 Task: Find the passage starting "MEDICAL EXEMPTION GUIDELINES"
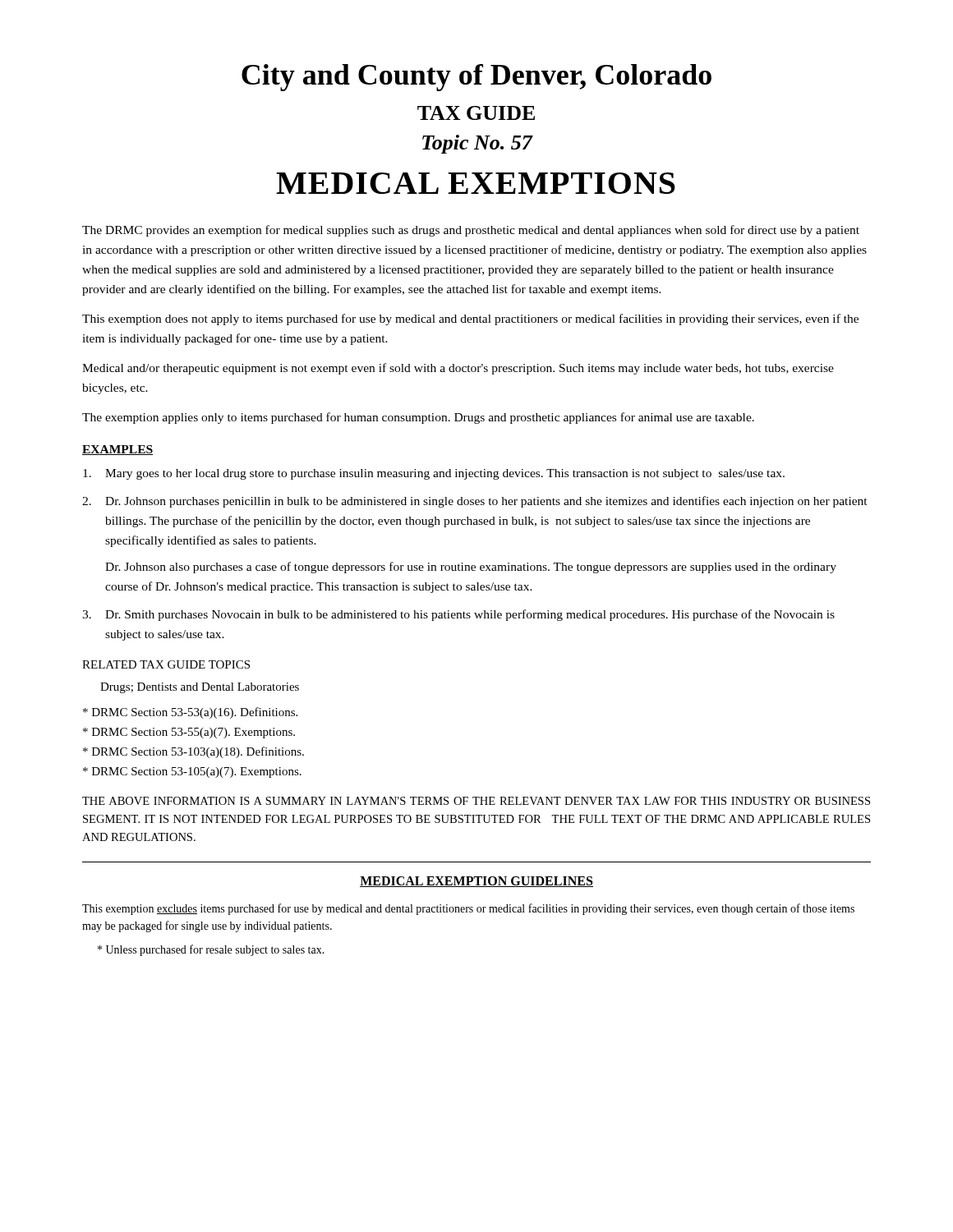point(476,881)
